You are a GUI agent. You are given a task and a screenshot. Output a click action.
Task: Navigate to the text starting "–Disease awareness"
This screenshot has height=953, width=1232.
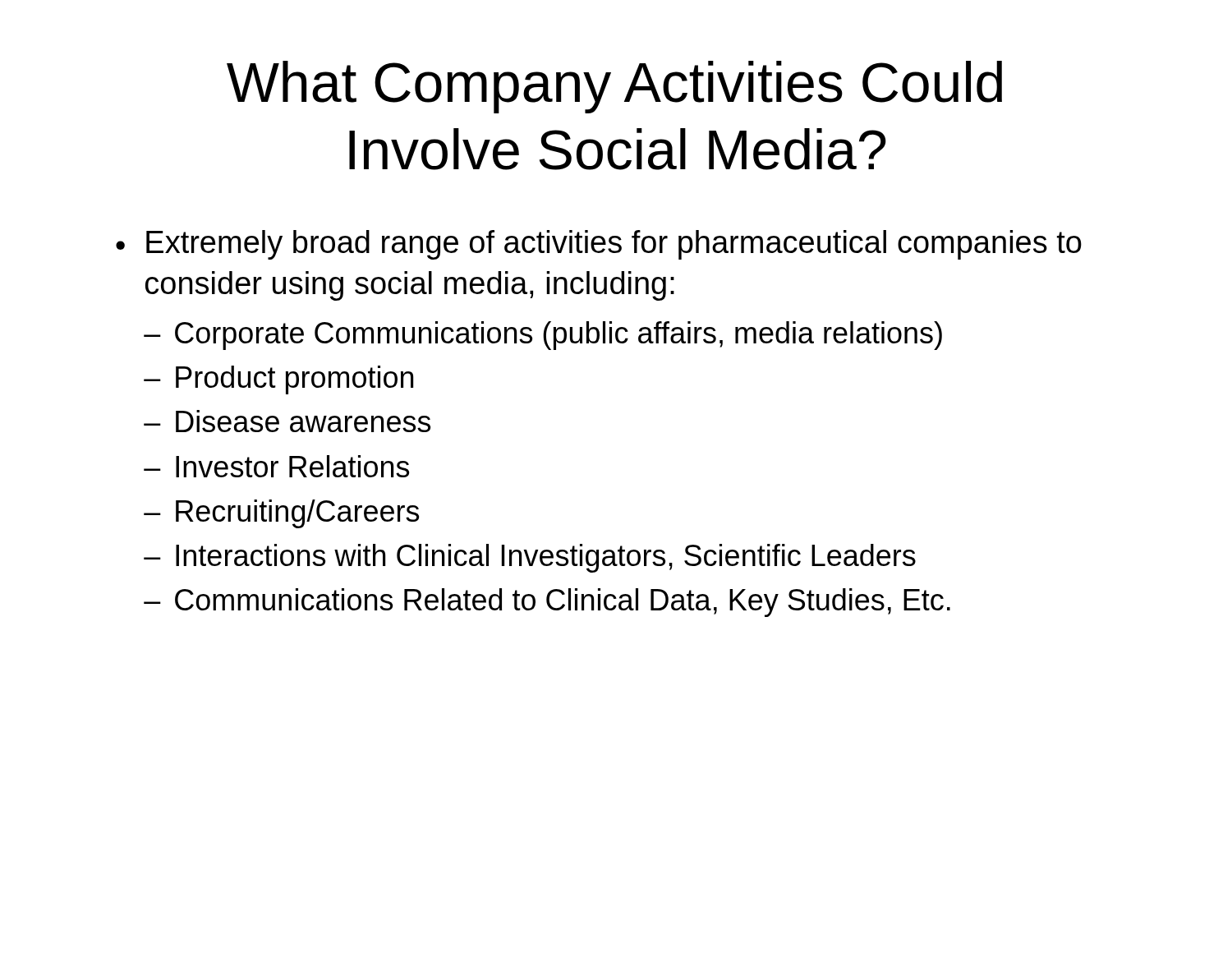tap(288, 423)
